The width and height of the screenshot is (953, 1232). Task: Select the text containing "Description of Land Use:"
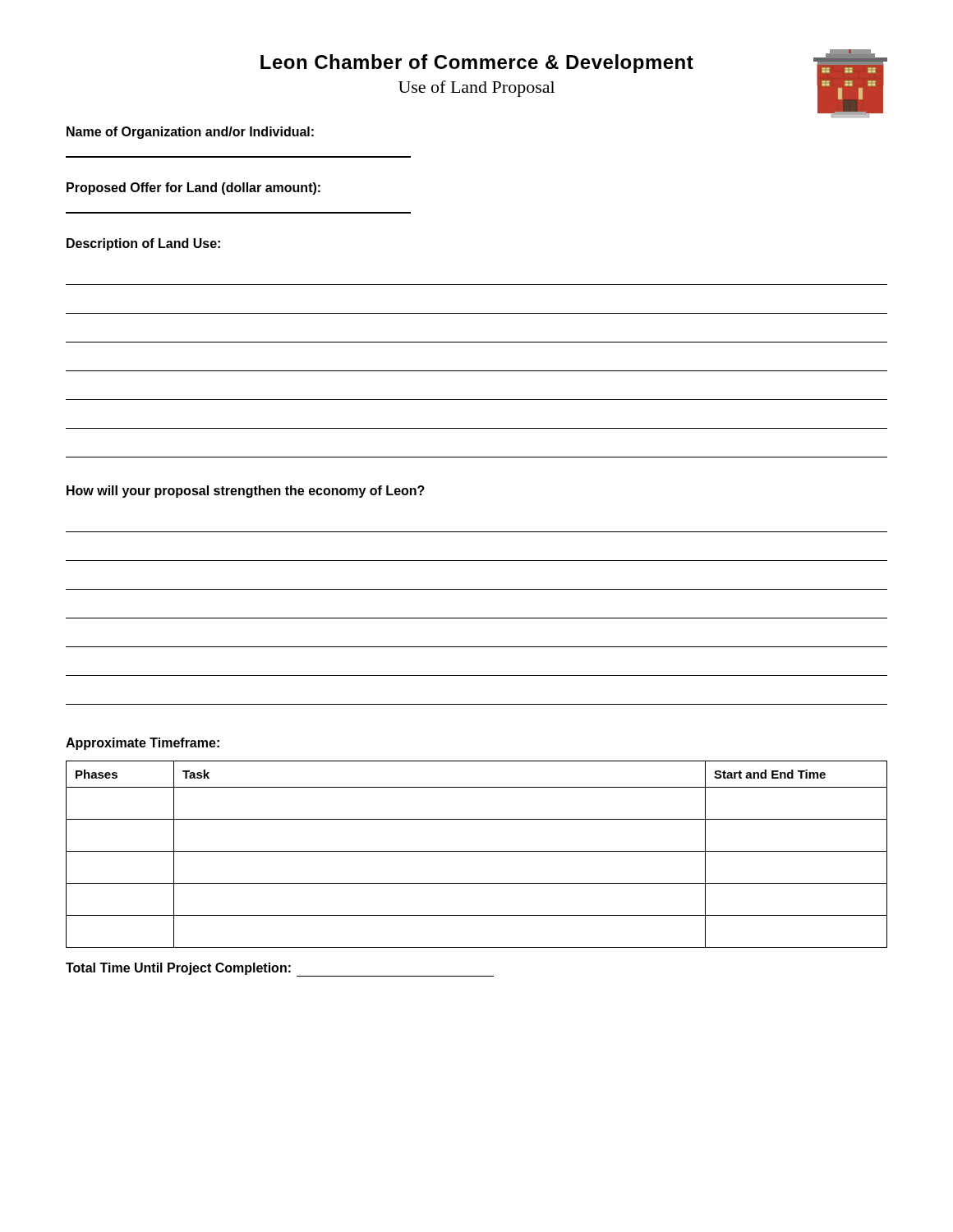coord(144,244)
